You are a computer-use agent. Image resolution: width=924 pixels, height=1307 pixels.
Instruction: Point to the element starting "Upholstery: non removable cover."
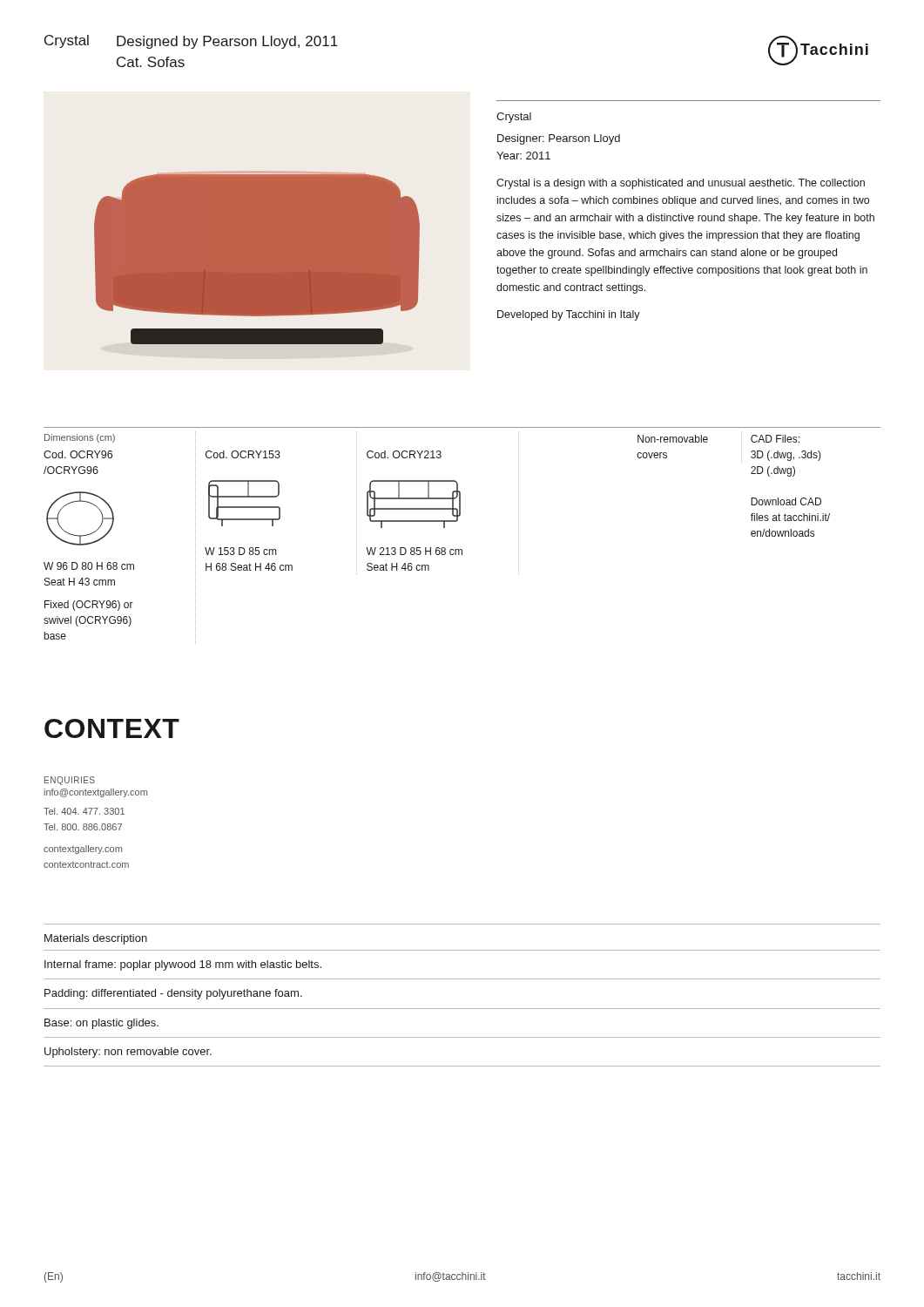(128, 1051)
